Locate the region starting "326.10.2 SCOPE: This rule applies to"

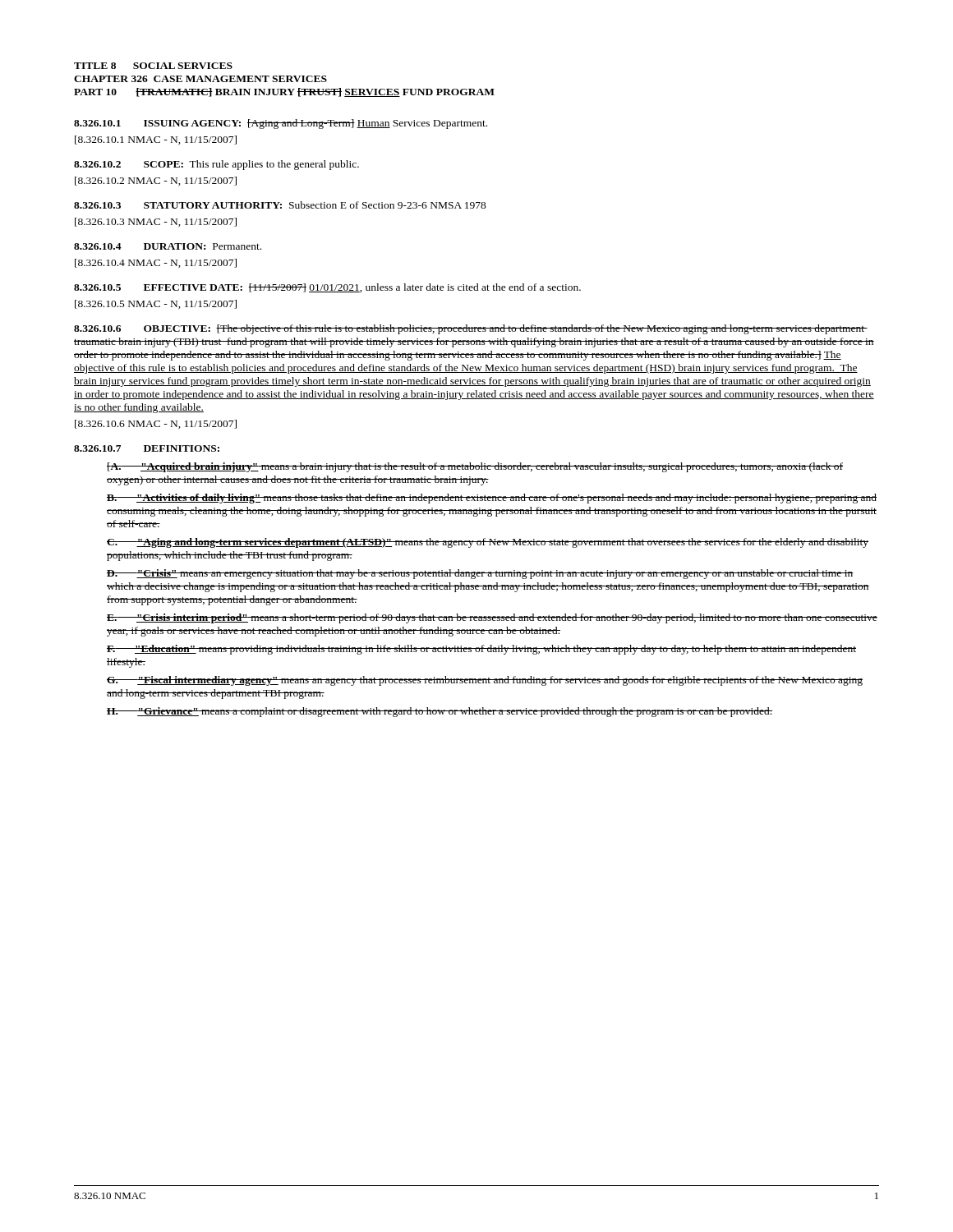point(216,165)
